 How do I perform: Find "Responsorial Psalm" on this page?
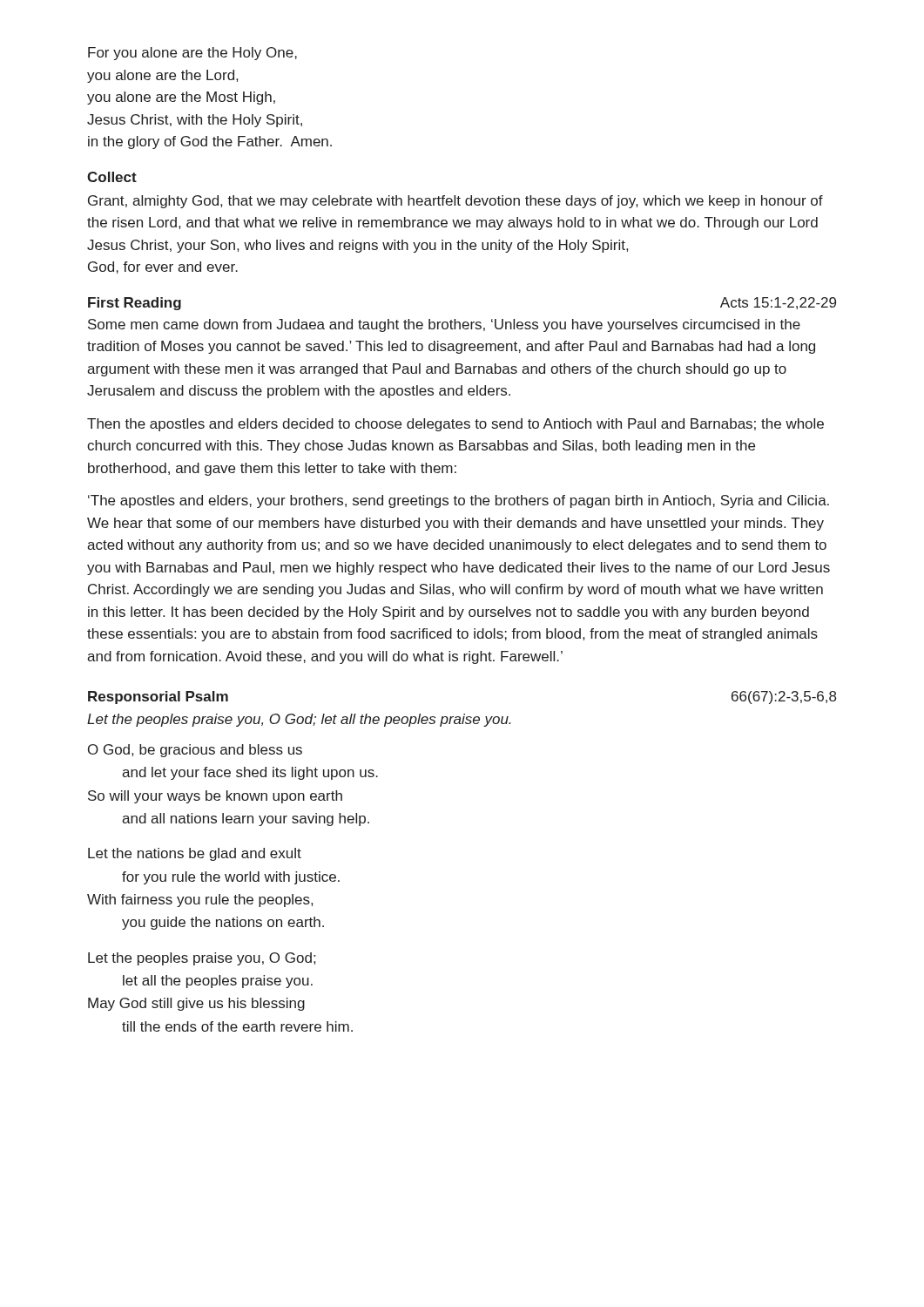point(158,697)
